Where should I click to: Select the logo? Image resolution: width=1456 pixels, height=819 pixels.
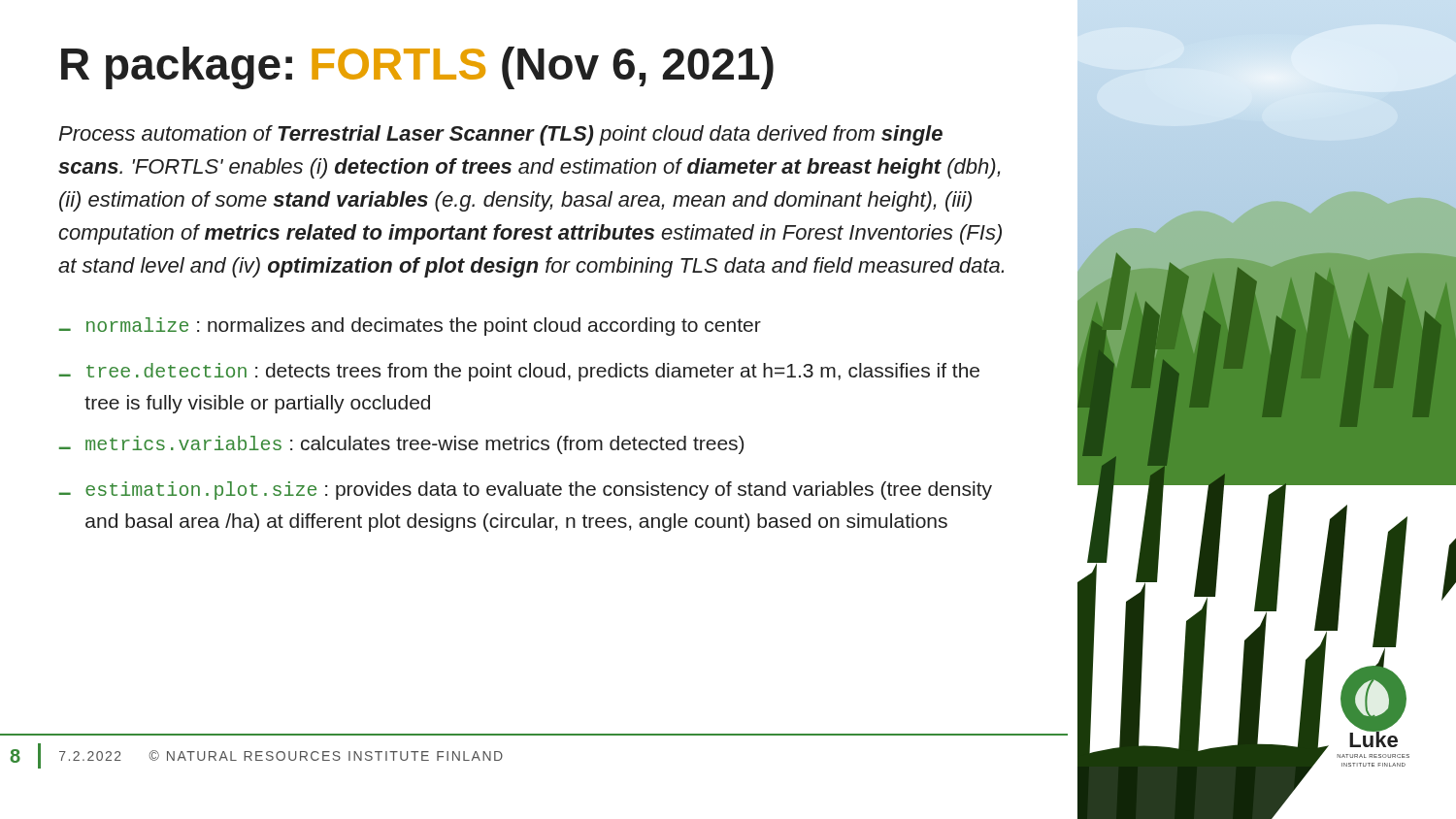1373,717
